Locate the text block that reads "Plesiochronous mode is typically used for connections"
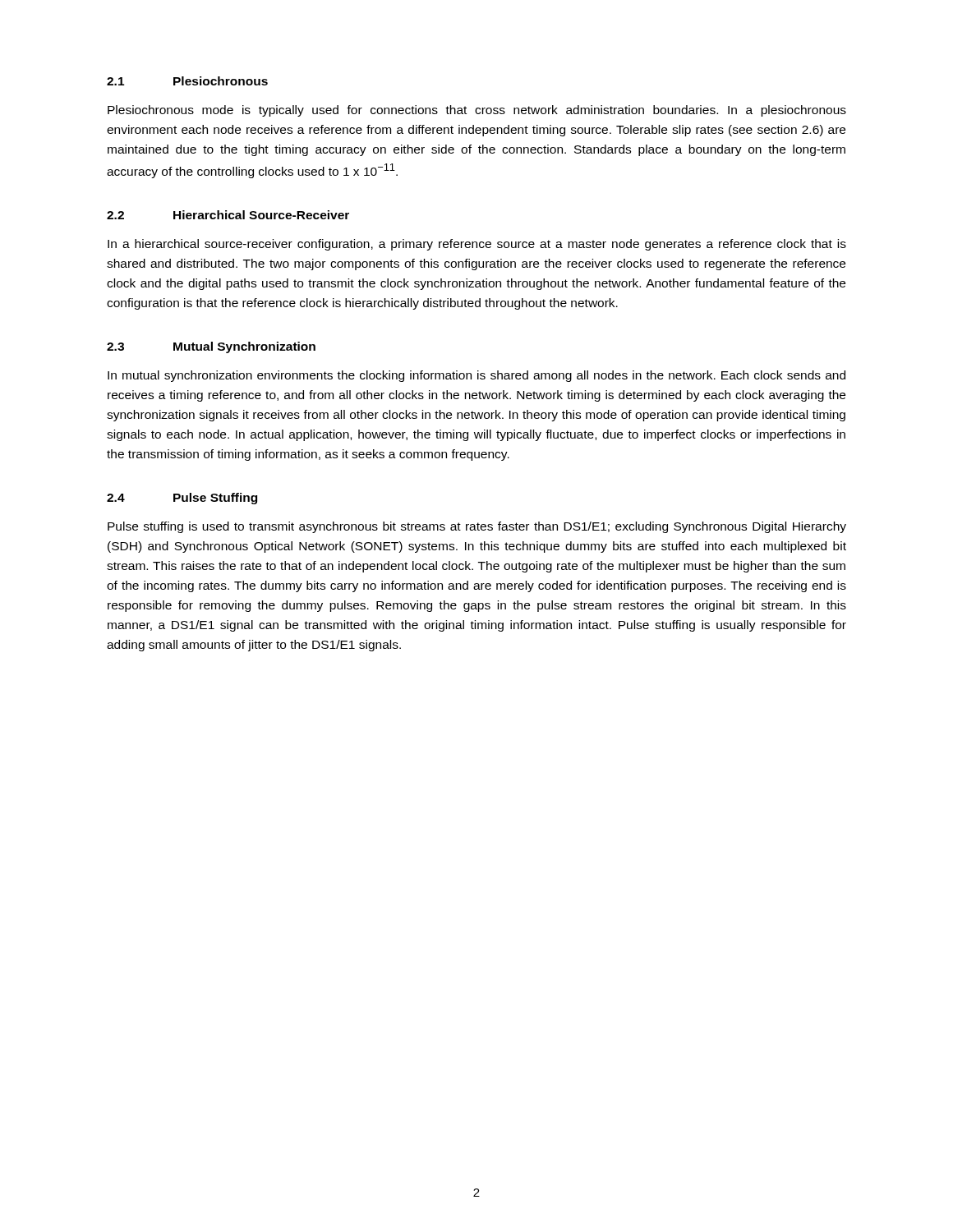The image size is (953, 1232). 476,141
